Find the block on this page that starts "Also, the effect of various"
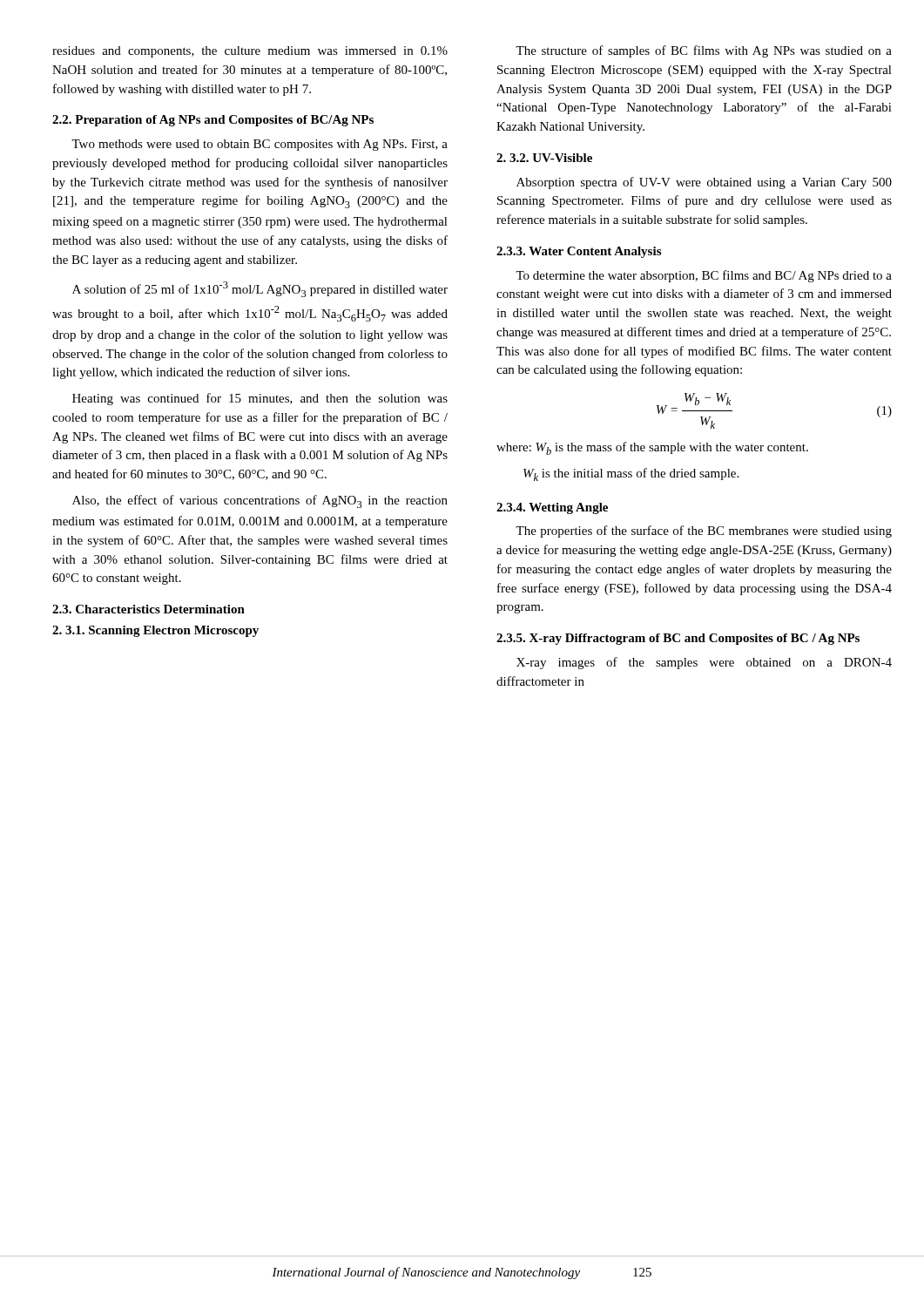Screen dimensions: 1307x924 pyautogui.click(x=250, y=540)
